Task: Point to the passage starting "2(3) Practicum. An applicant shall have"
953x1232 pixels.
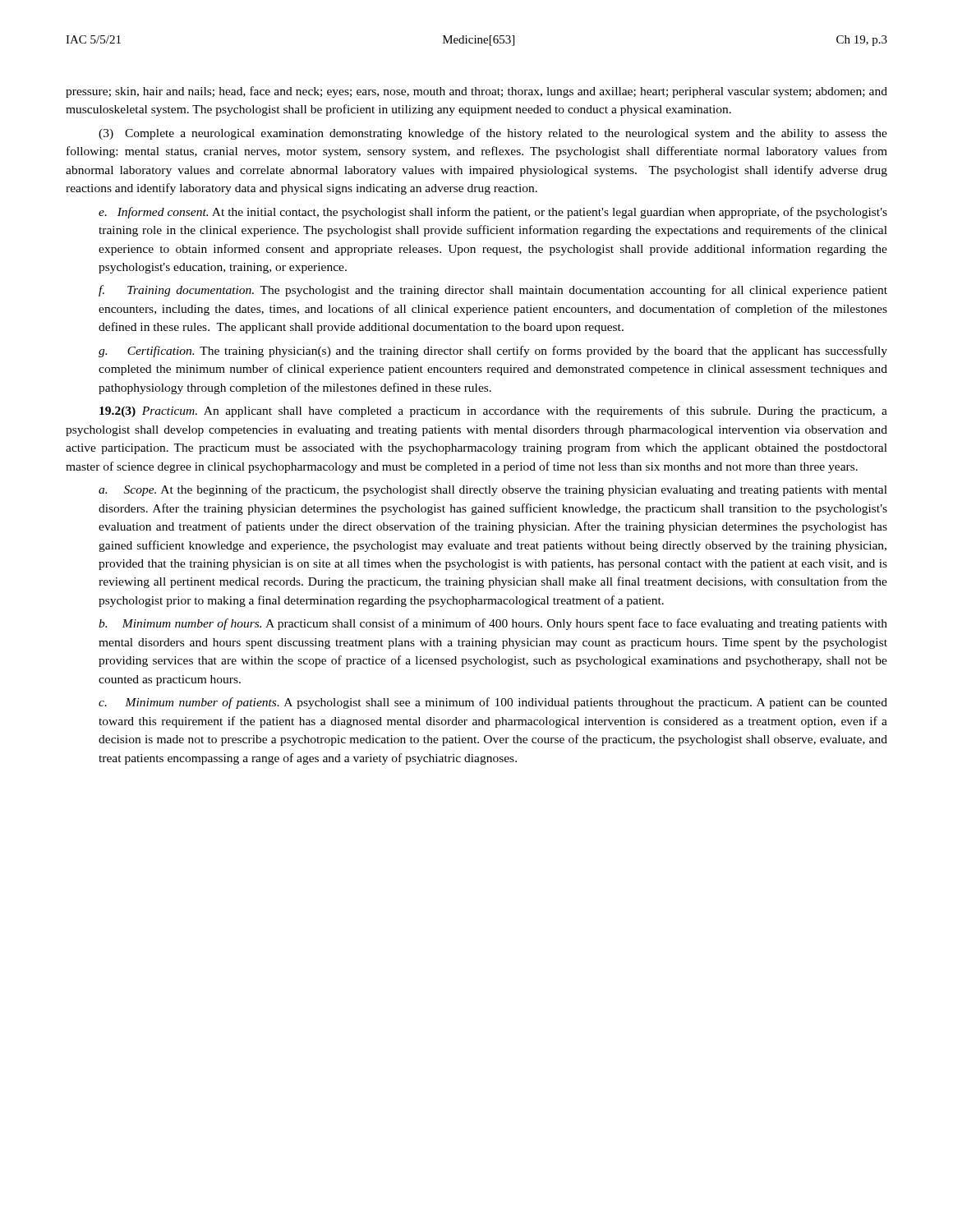Action: pos(476,438)
